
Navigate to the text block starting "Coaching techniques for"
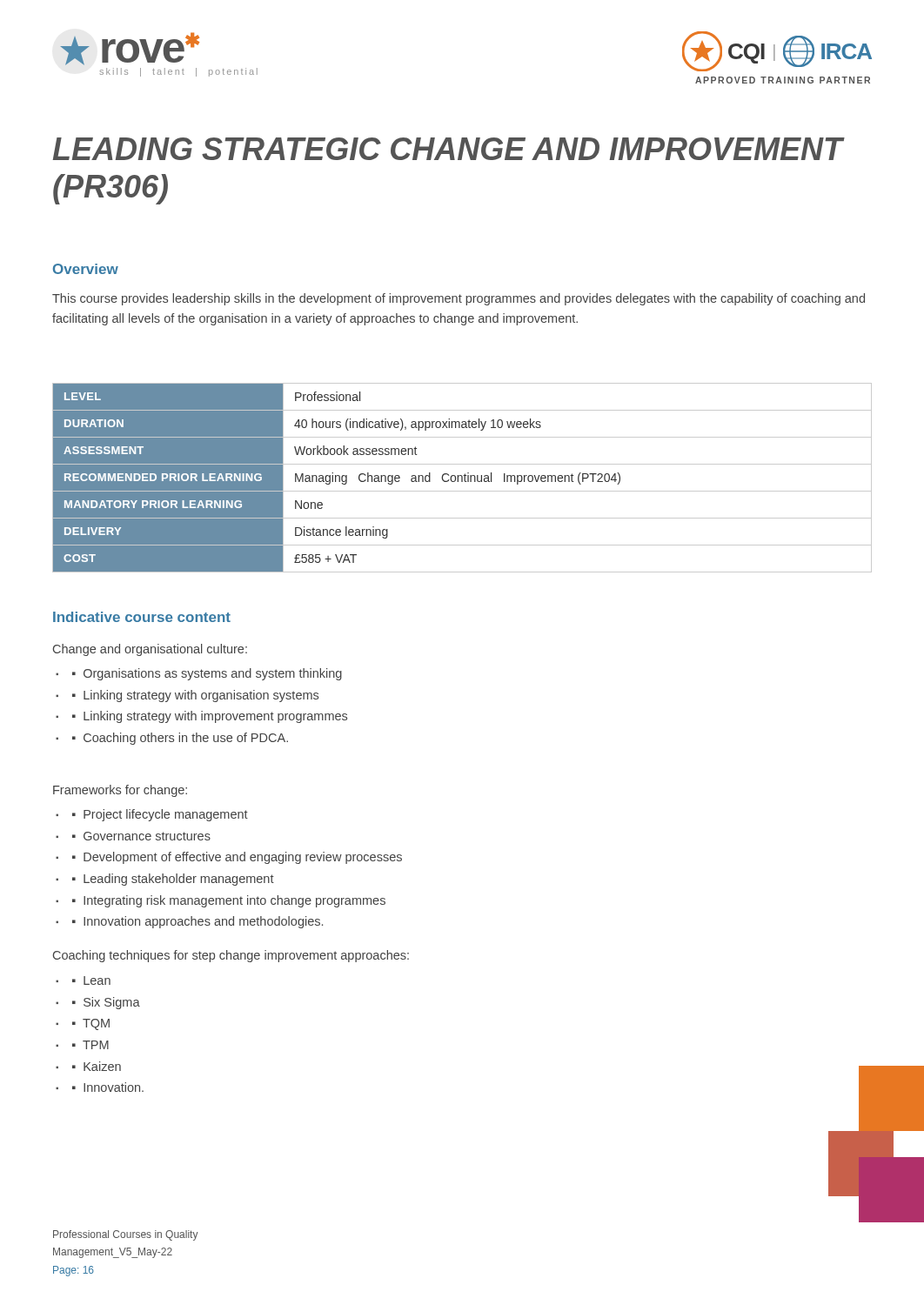click(231, 955)
